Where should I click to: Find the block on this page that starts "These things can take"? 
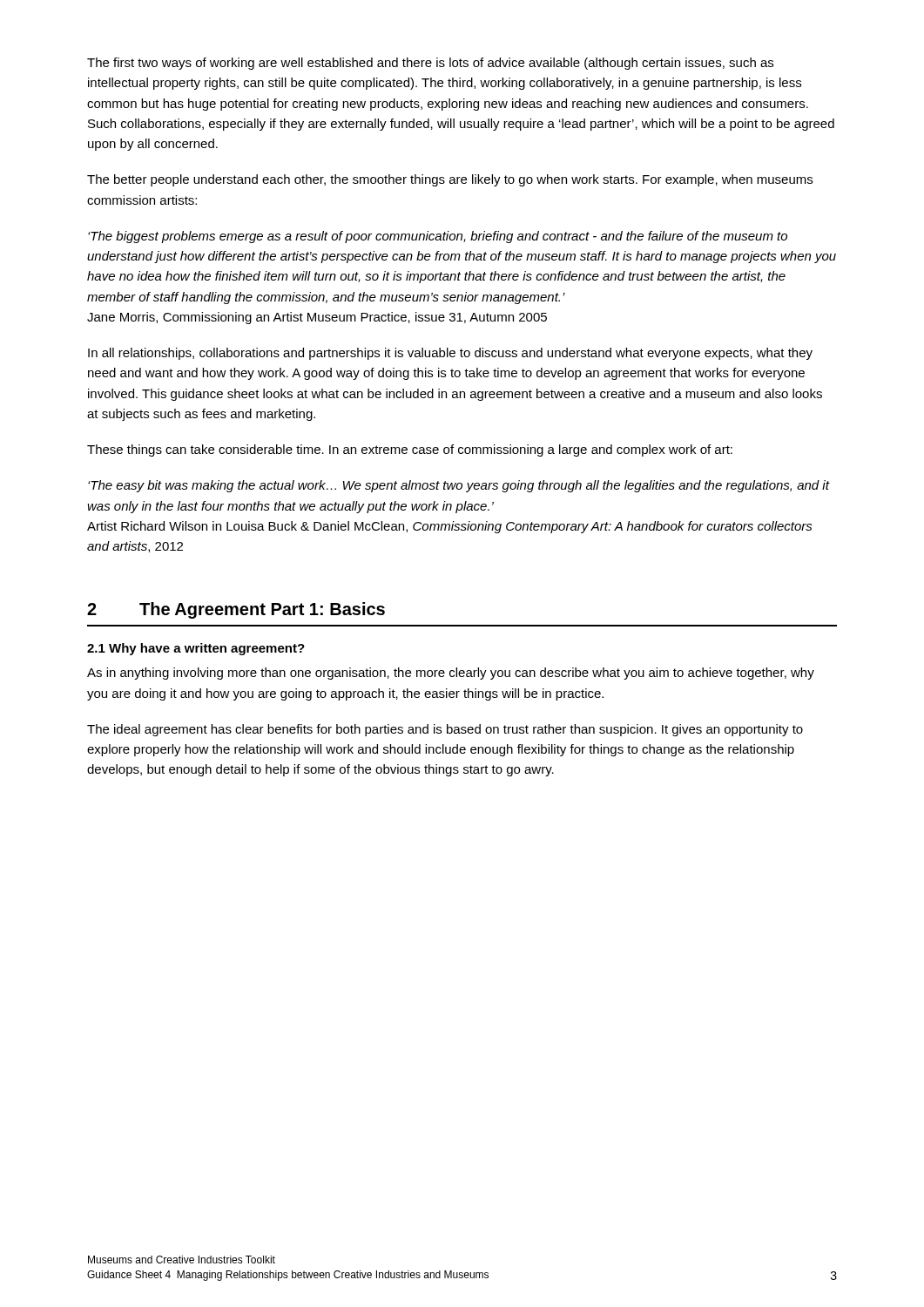point(410,449)
